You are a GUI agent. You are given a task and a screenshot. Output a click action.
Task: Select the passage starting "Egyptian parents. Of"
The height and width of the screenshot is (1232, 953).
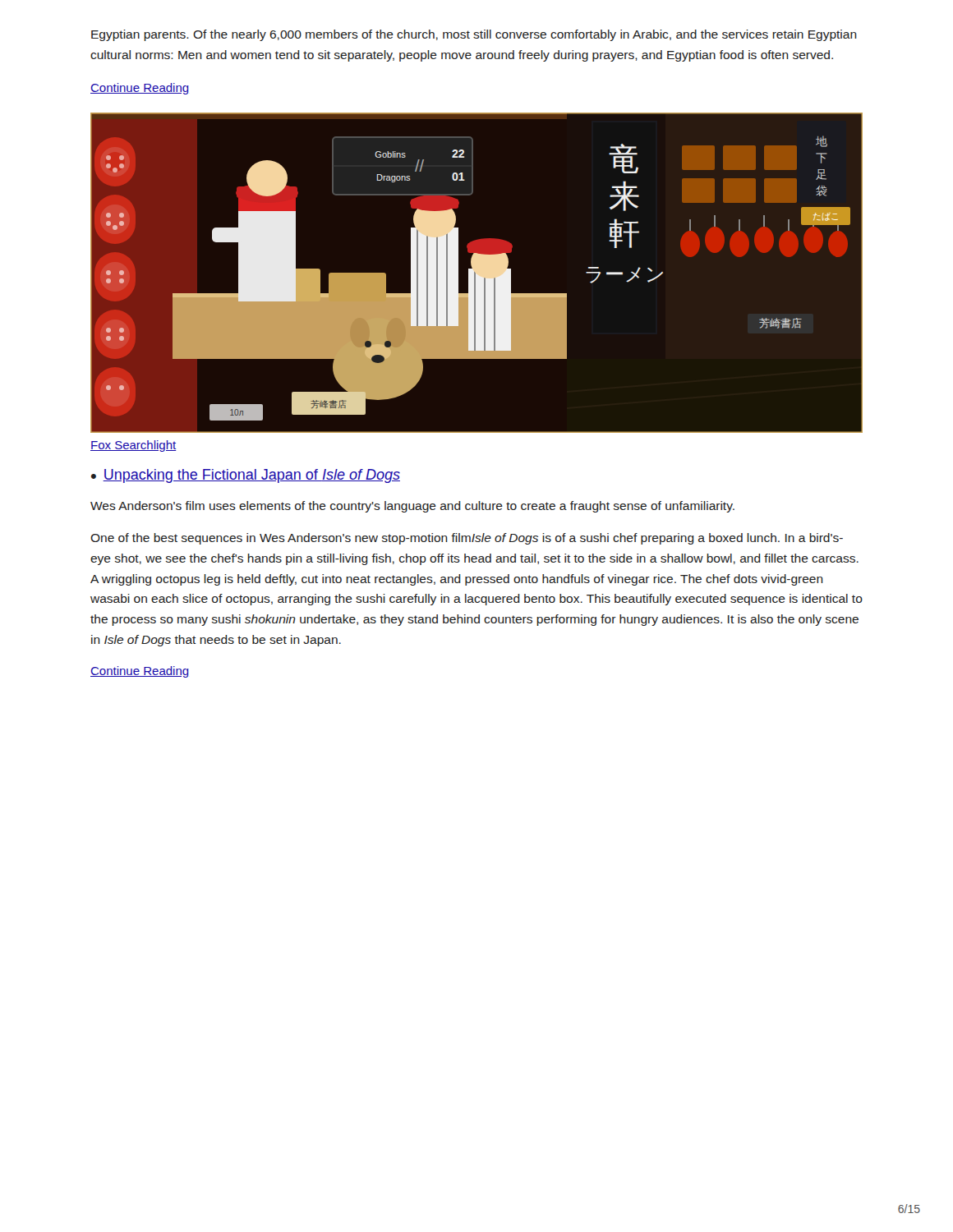(x=474, y=44)
